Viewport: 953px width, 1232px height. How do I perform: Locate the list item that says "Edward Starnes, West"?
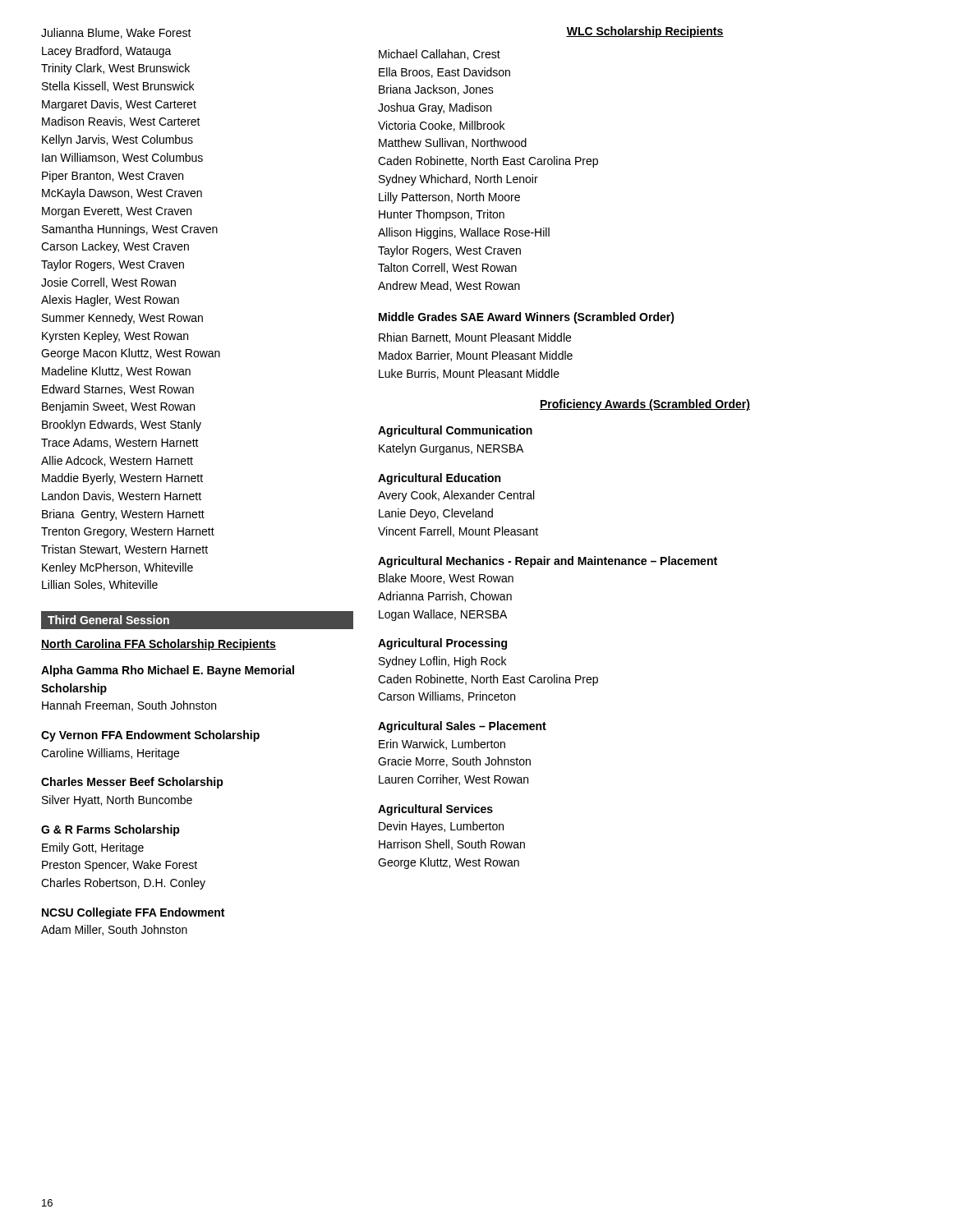118,389
